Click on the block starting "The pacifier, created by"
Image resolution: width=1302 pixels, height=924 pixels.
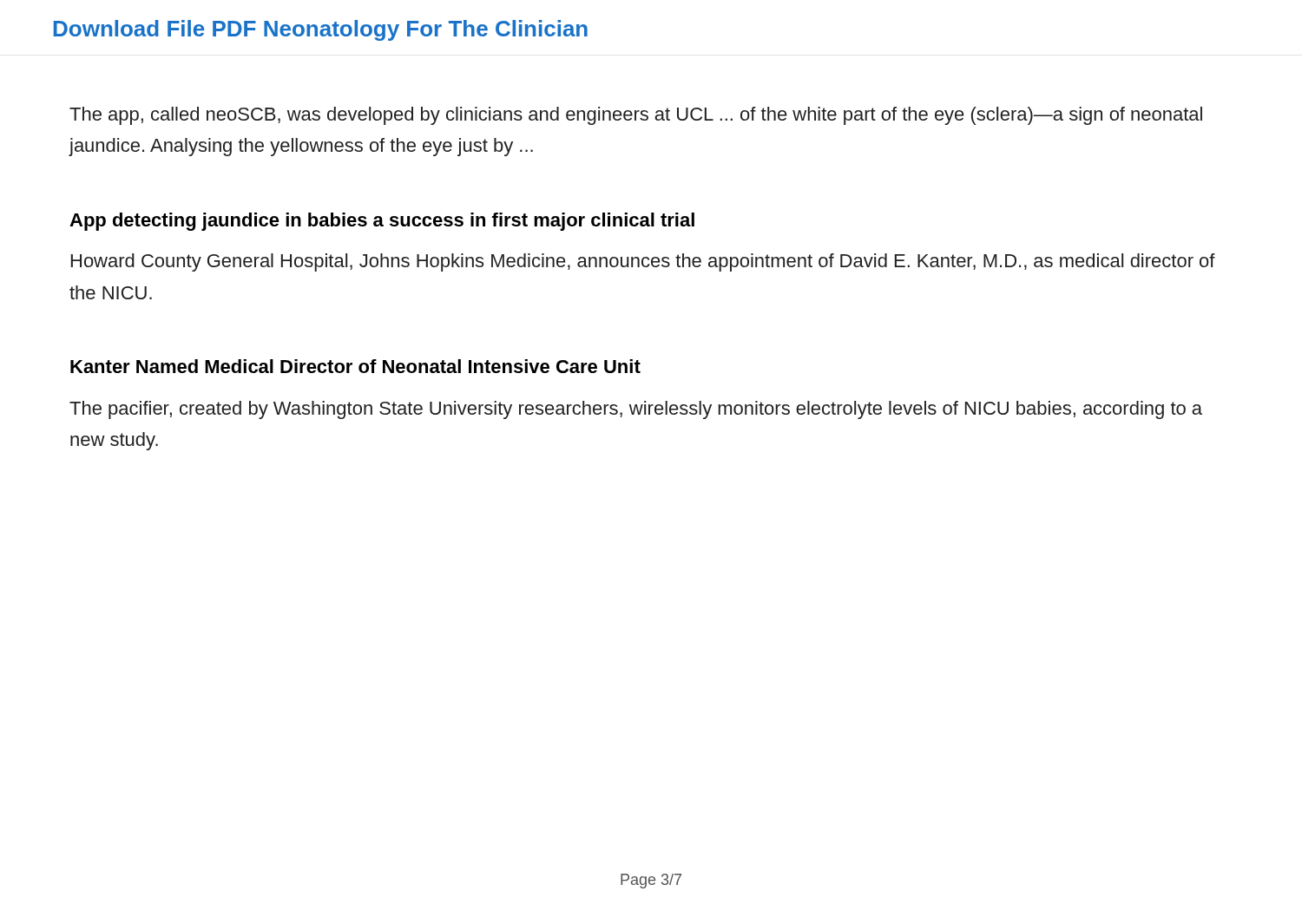636,424
